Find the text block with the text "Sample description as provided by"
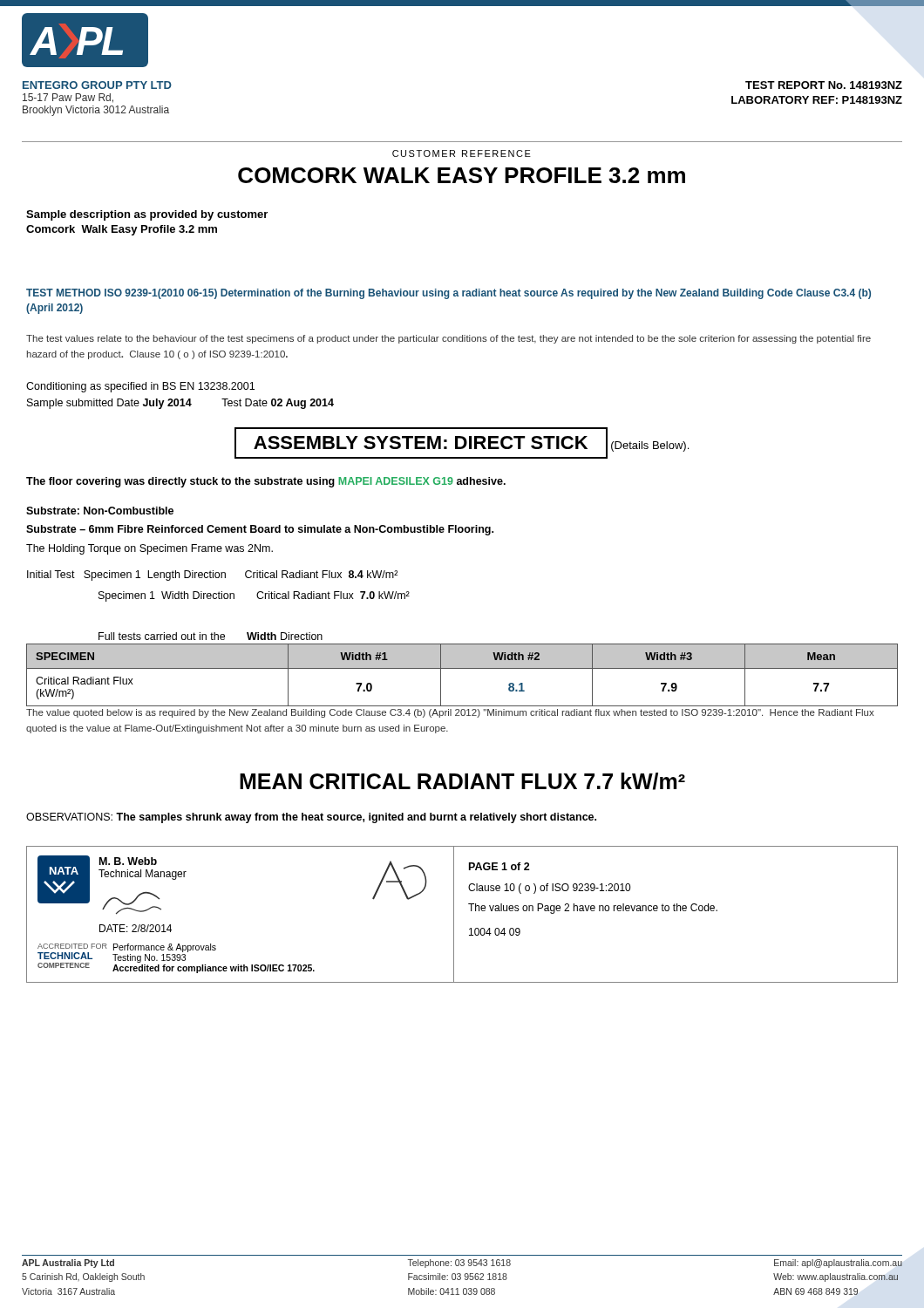924x1308 pixels. pyautogui.click(x=147, y=215)
